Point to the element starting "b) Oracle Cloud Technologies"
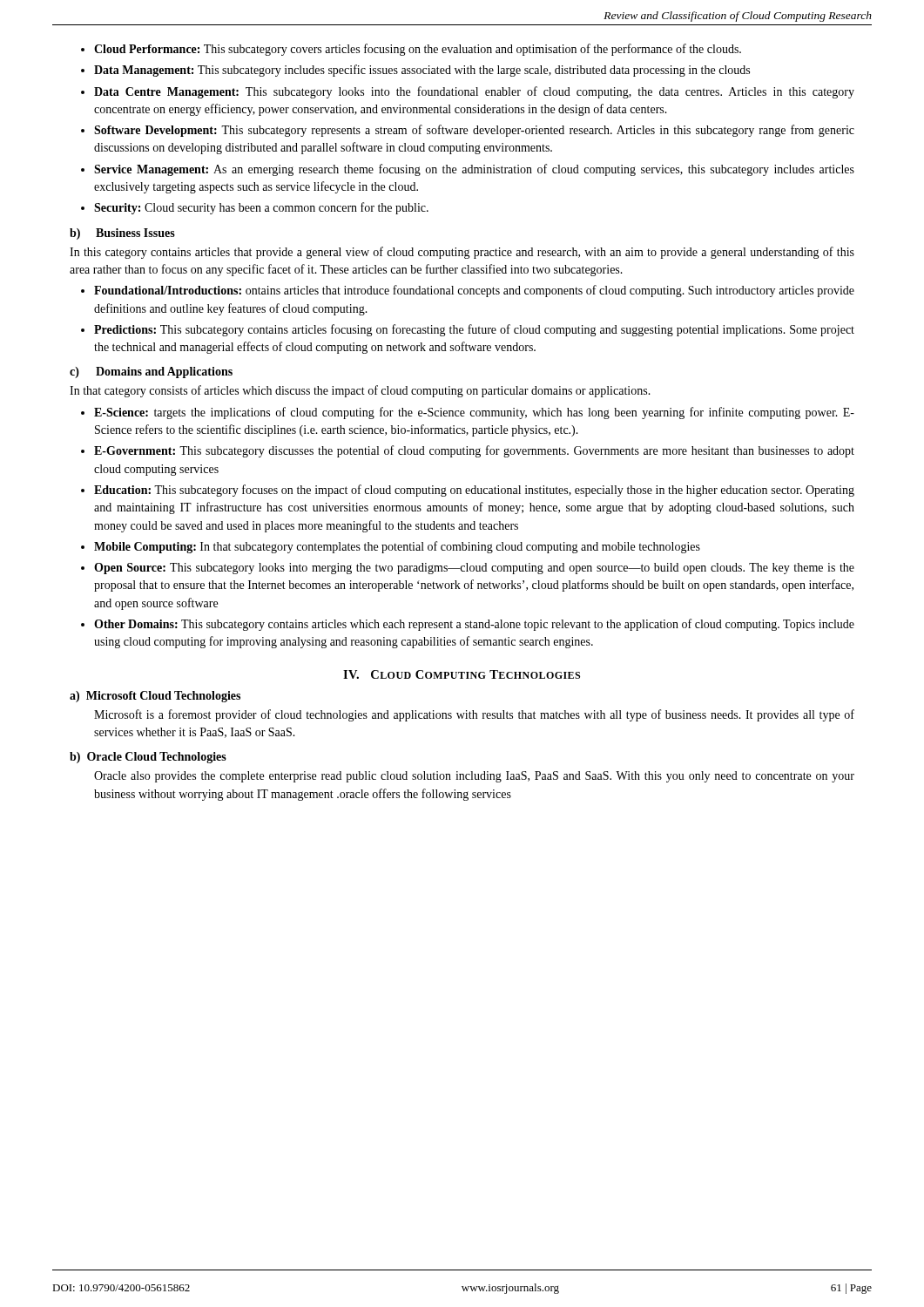 coord(148,757)
